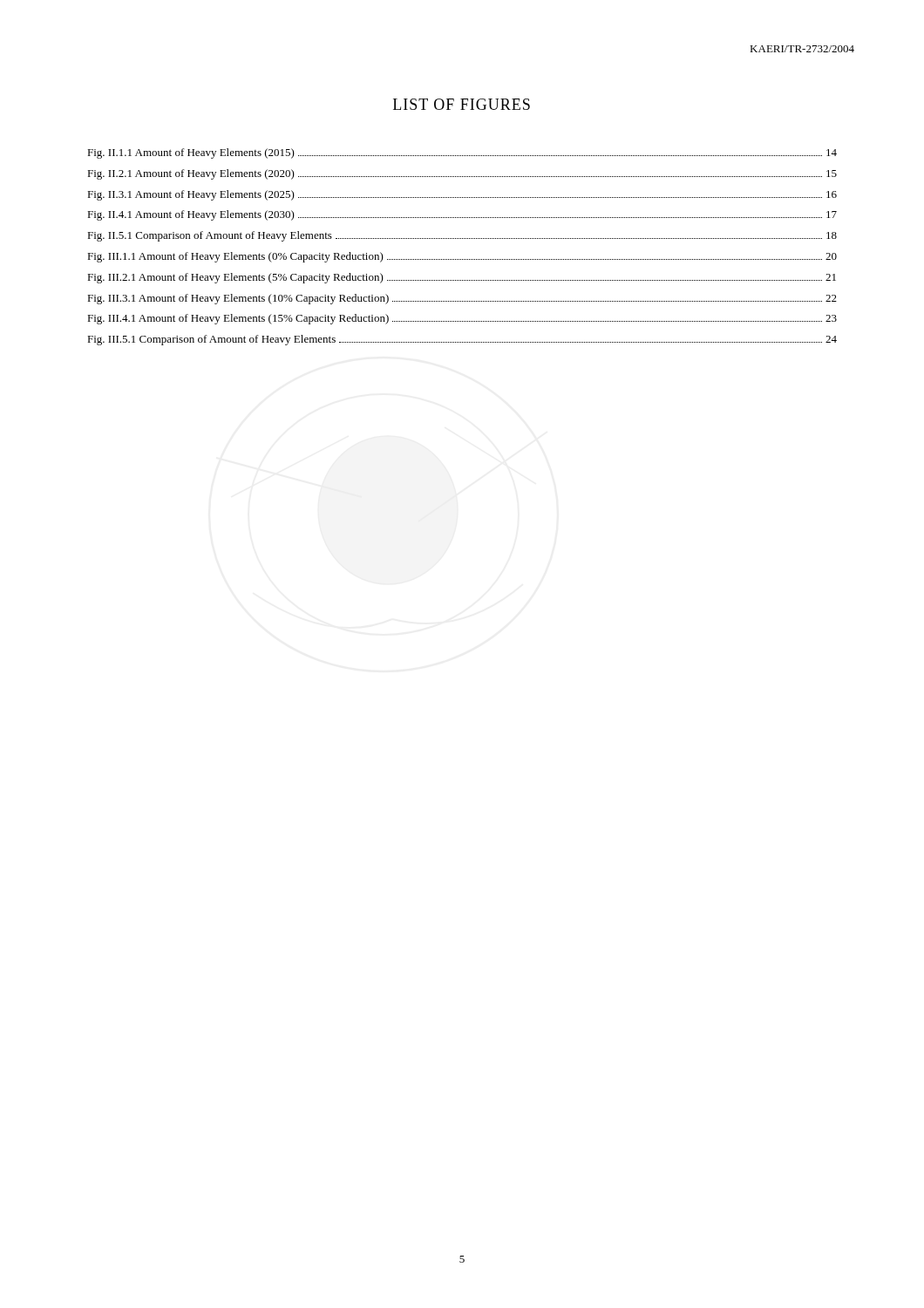
Task: Locate the list item with the text "Fig. II.5.1 Comparison of Amount of"
Action: (x=462, y=236)
